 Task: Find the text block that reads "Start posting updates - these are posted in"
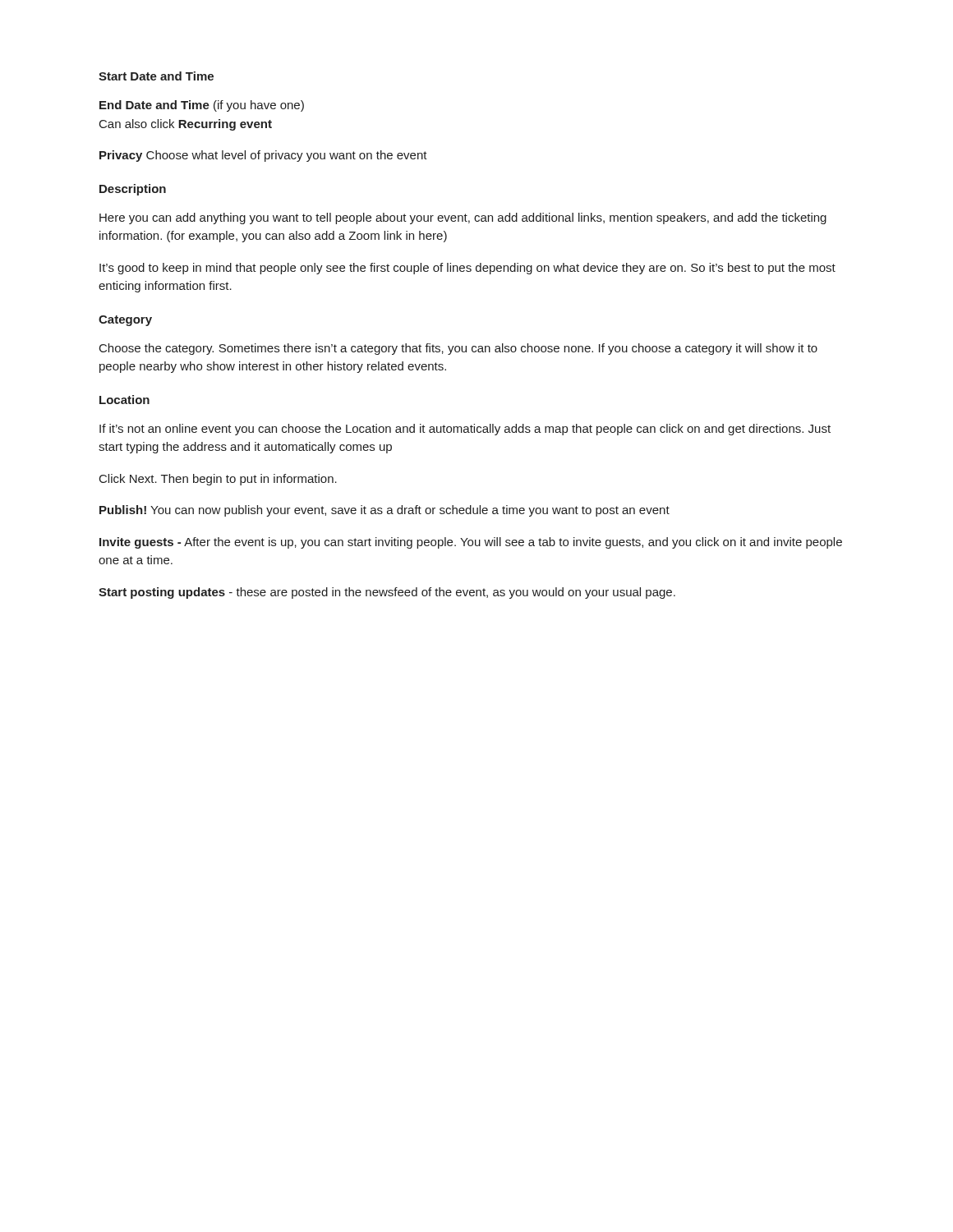387,591
